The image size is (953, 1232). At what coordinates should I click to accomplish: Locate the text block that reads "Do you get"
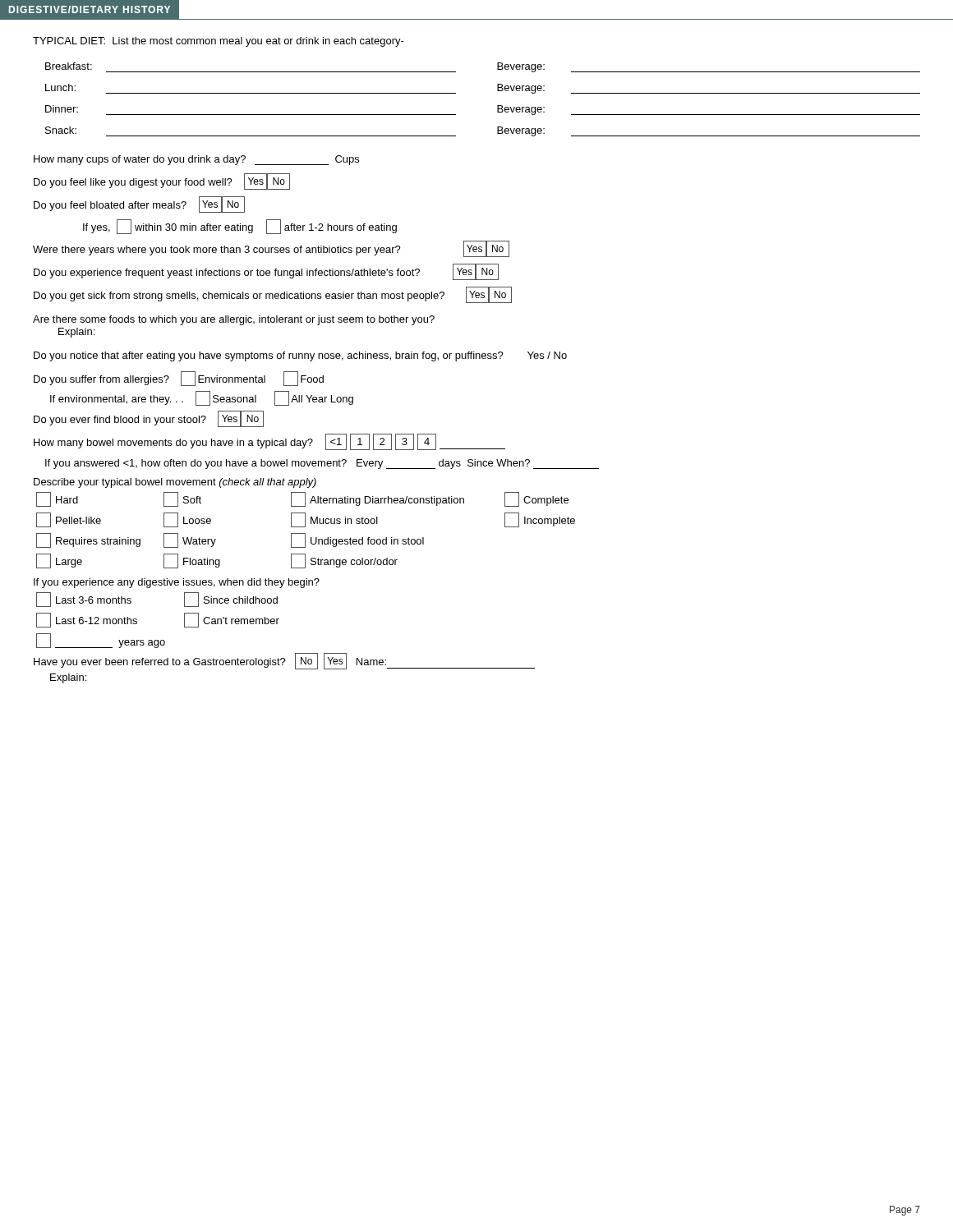click(x=272, y=295)
